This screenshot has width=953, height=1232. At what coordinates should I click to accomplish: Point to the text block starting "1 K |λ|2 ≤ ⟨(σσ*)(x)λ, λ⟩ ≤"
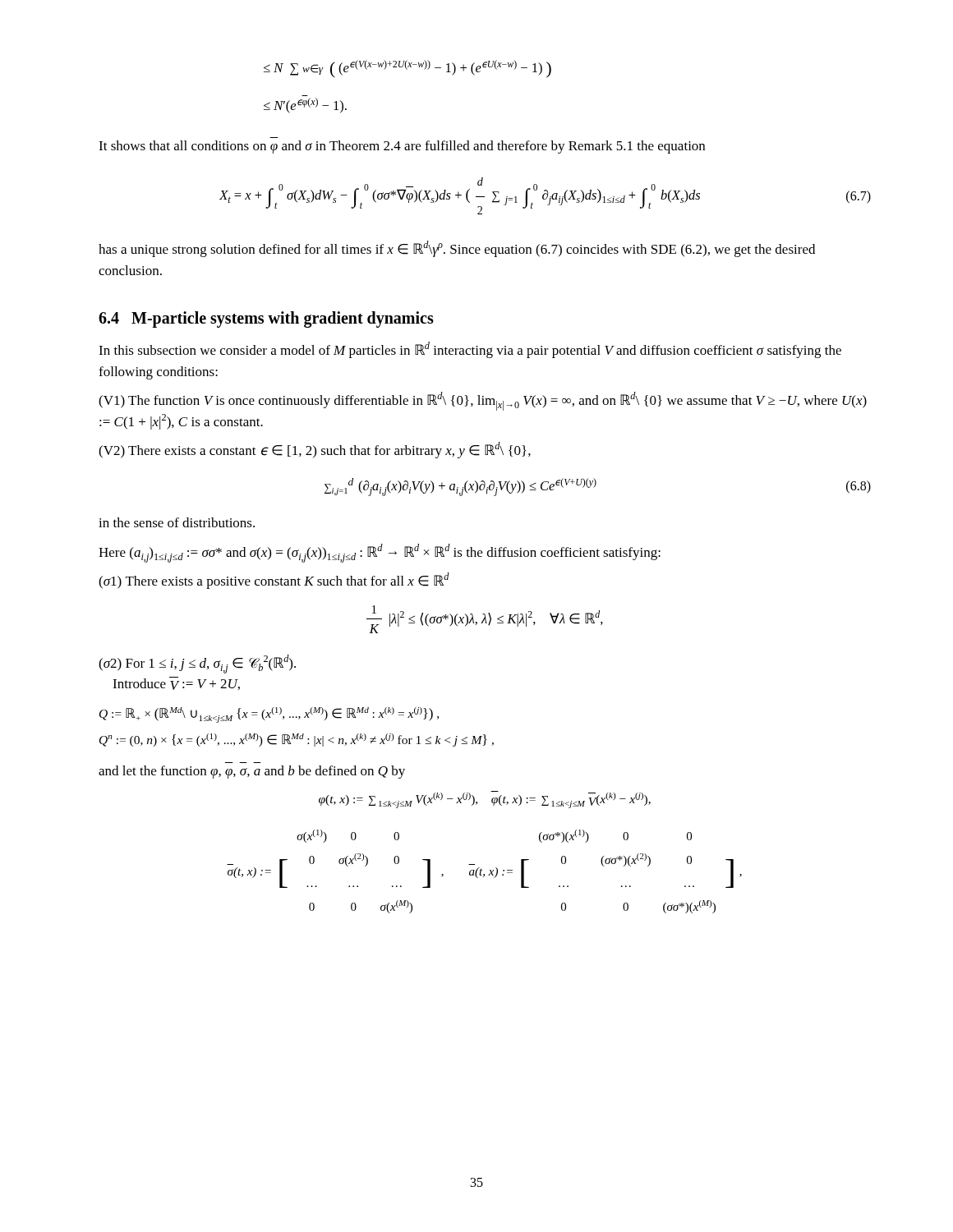[x=485, y=620]
